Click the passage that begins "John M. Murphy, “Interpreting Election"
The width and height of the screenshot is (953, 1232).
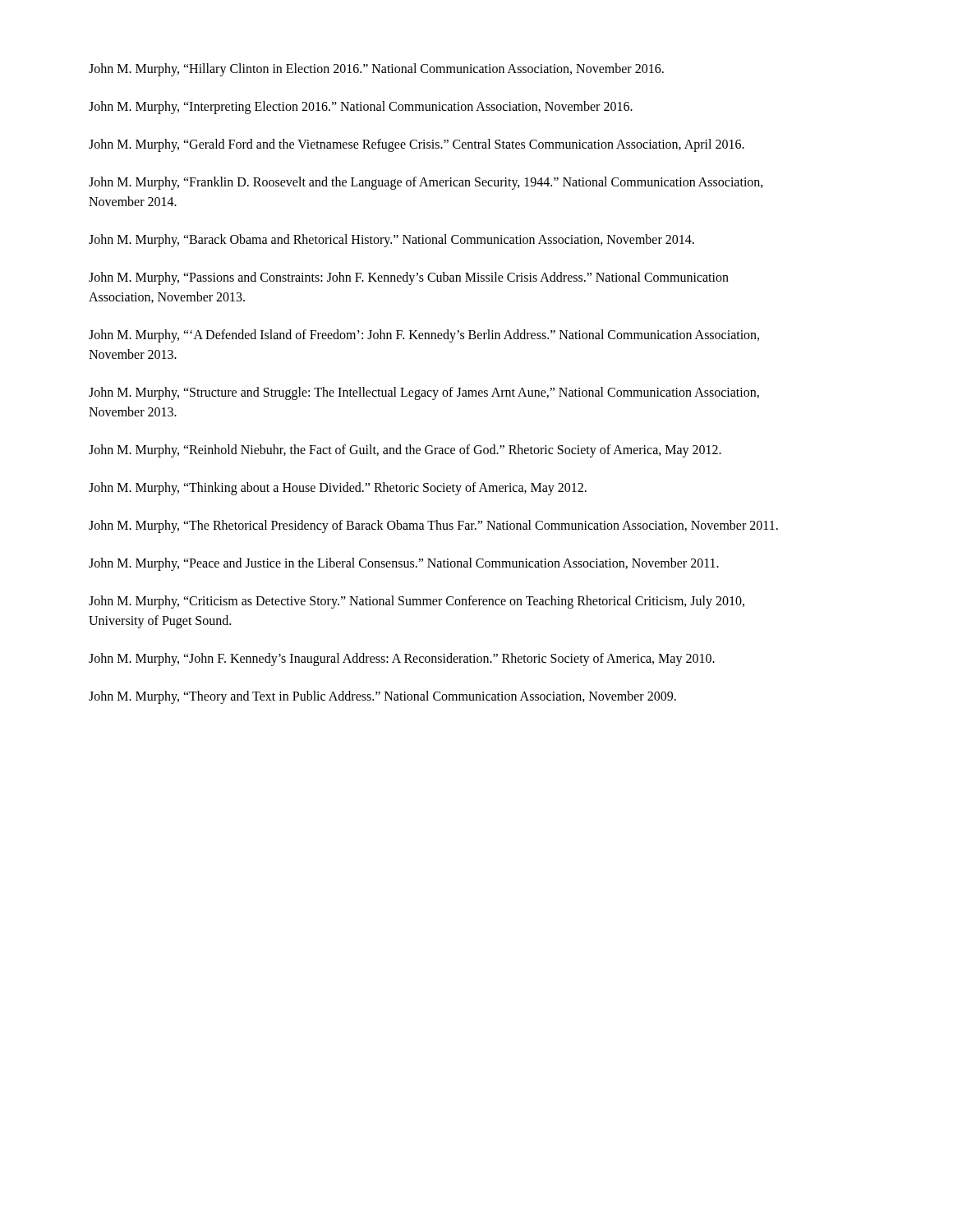click(x=361, y=106)
